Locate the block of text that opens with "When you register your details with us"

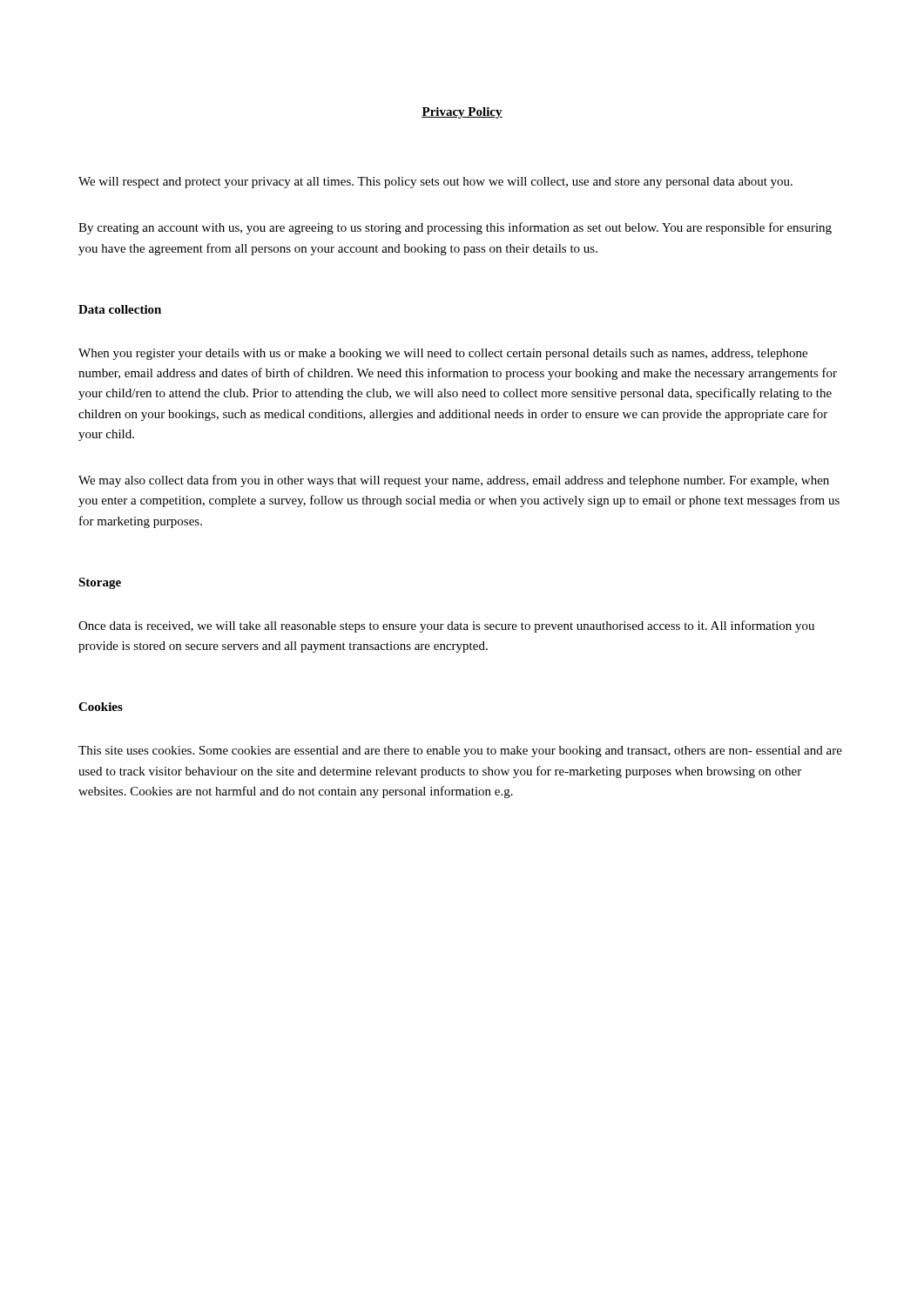[458, 393]
